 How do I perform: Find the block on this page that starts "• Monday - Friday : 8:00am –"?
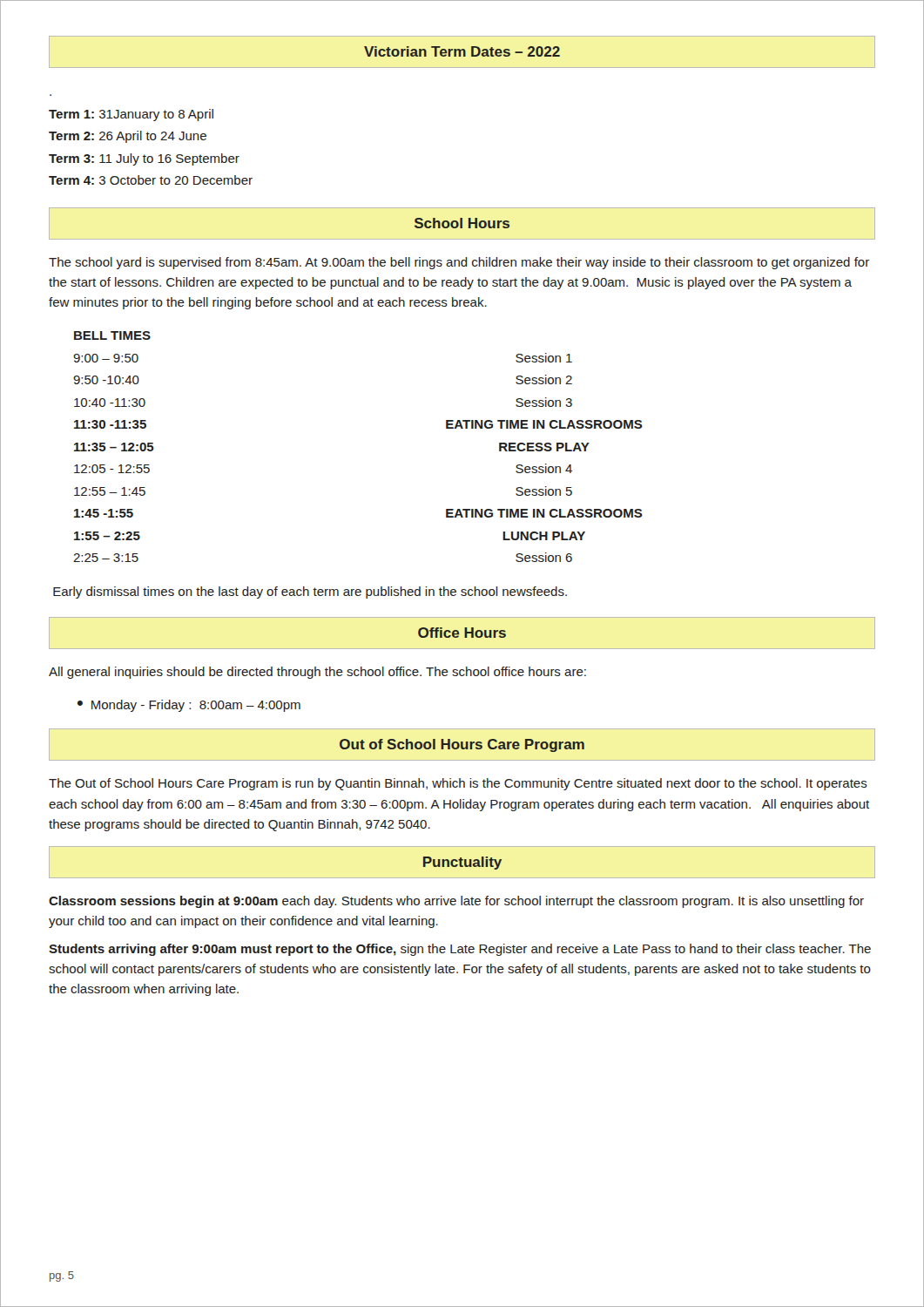pyautogui.click(x=189, y=703)
